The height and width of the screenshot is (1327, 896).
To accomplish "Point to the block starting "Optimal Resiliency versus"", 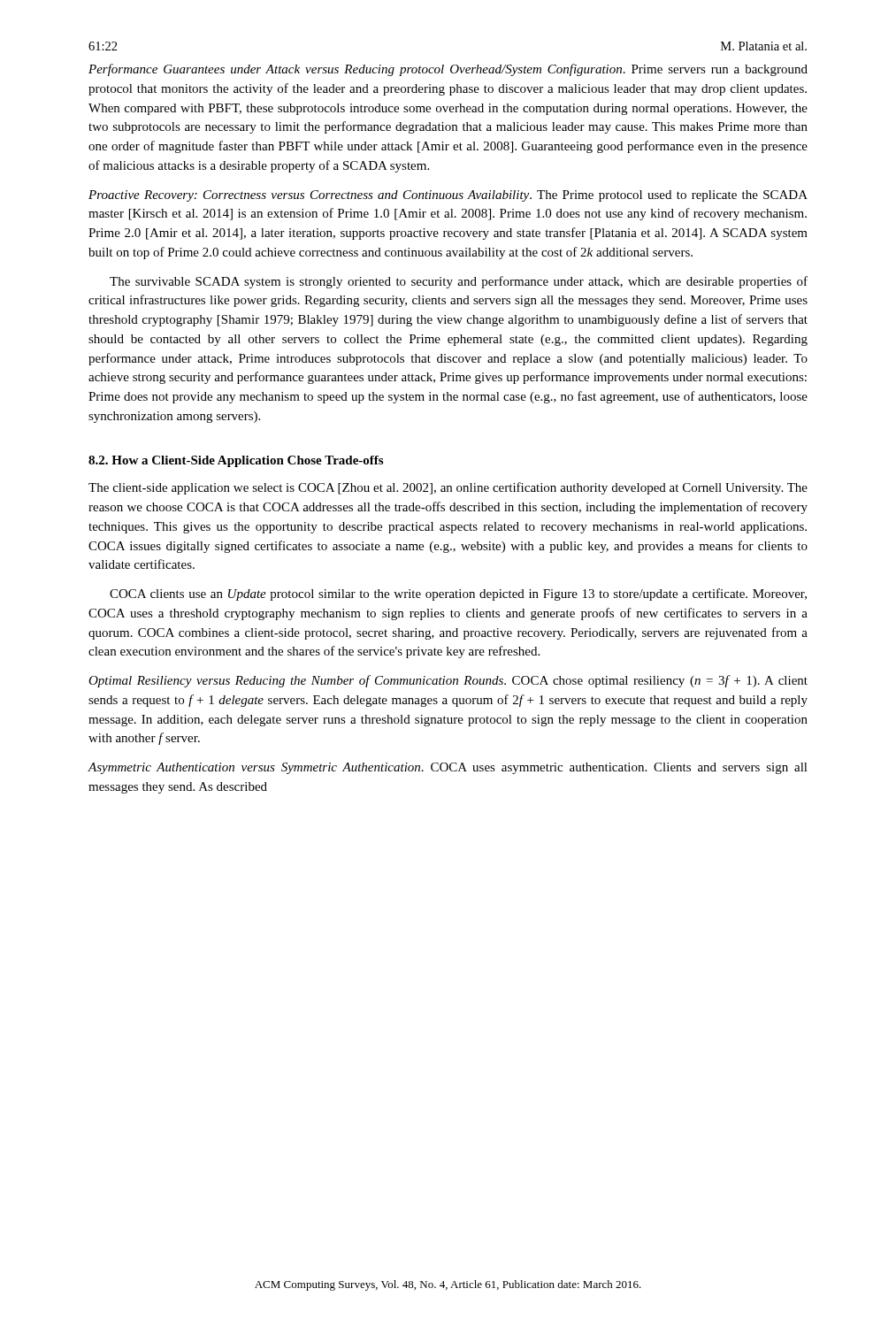I will (448, 710).
